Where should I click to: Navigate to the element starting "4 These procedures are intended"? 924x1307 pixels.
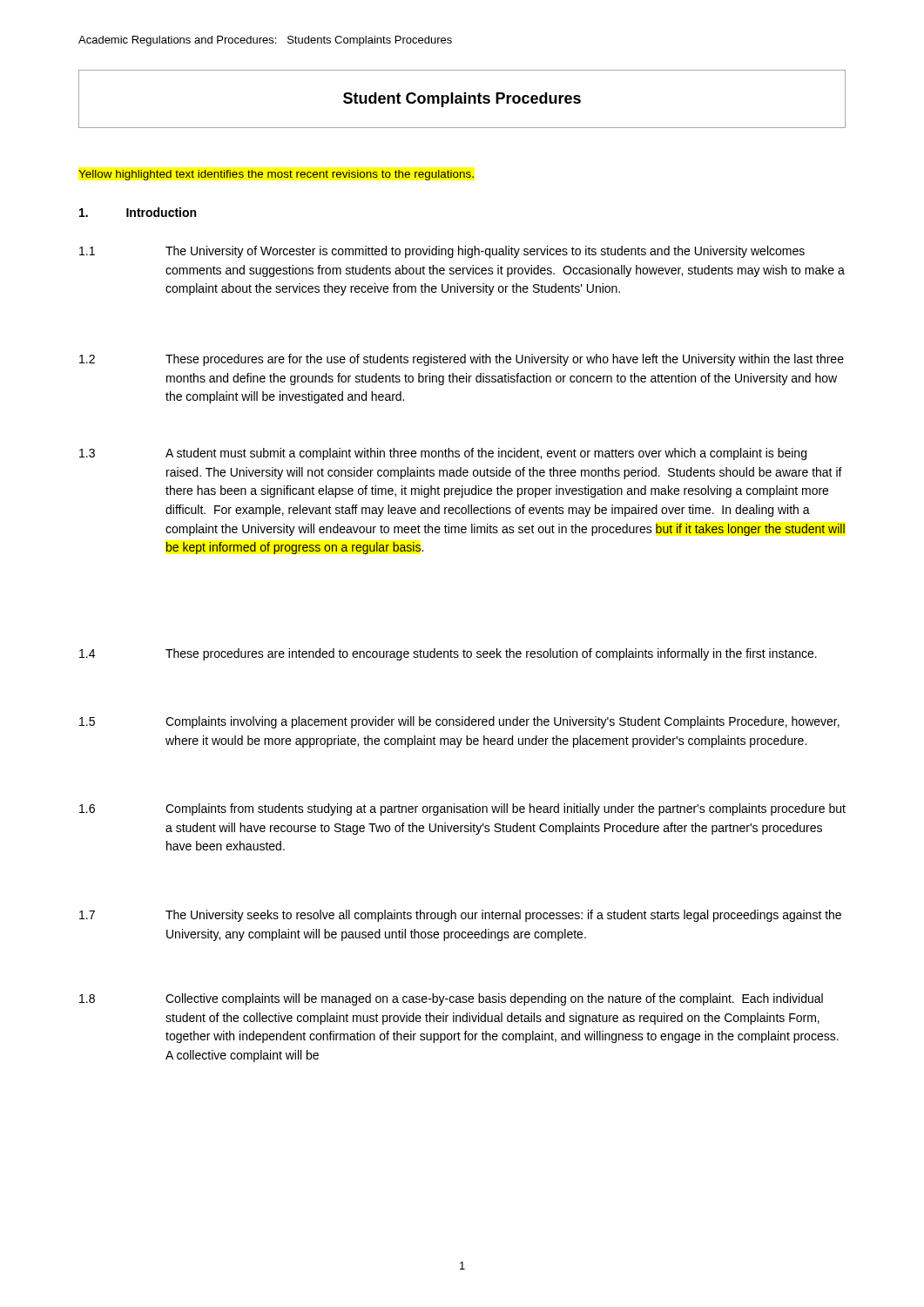click(x=448, y=654)
